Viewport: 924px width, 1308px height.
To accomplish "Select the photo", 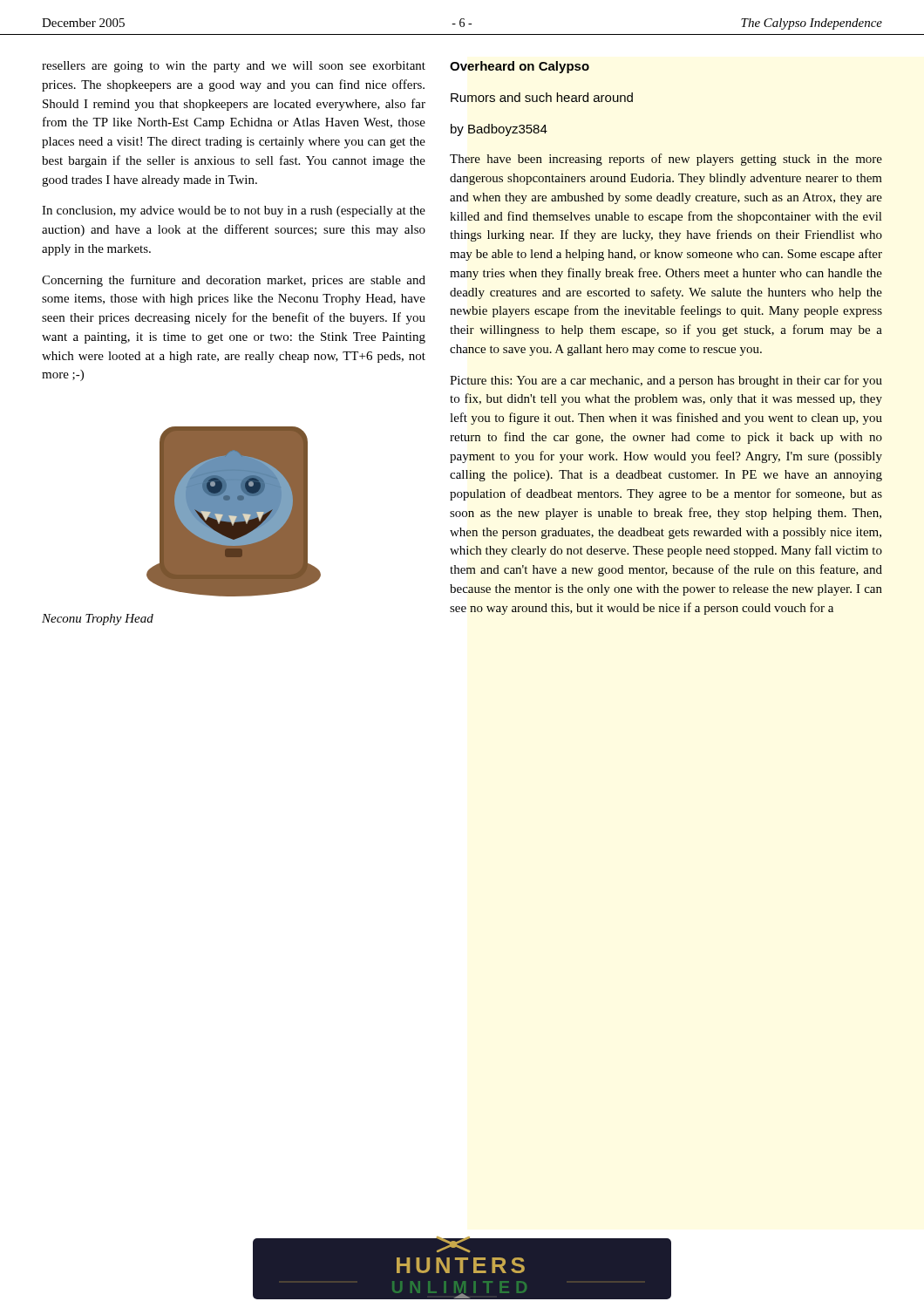I will tap(234, 502).
